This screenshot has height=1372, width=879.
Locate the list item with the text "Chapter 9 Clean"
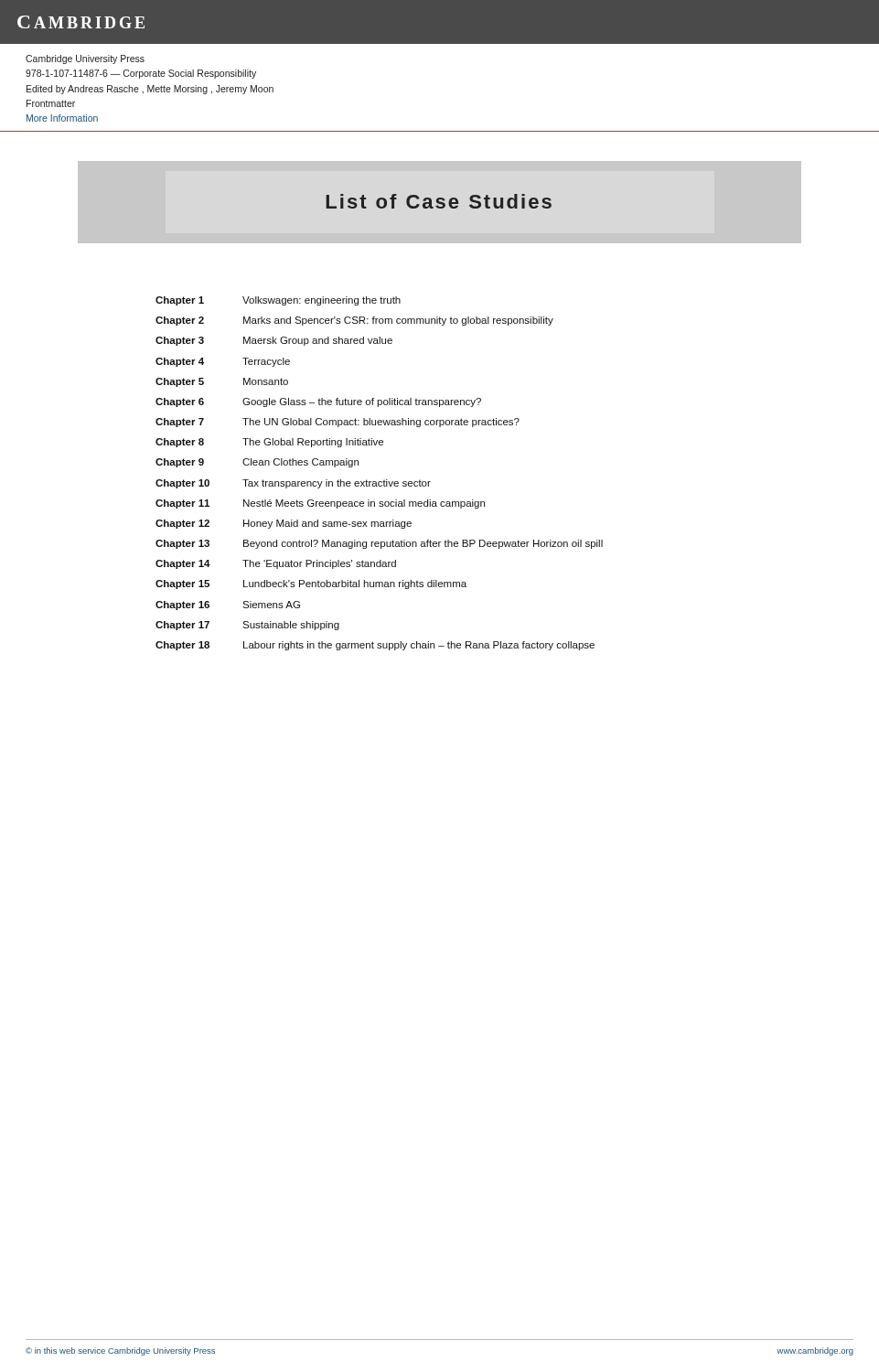[x=257, y=463]
